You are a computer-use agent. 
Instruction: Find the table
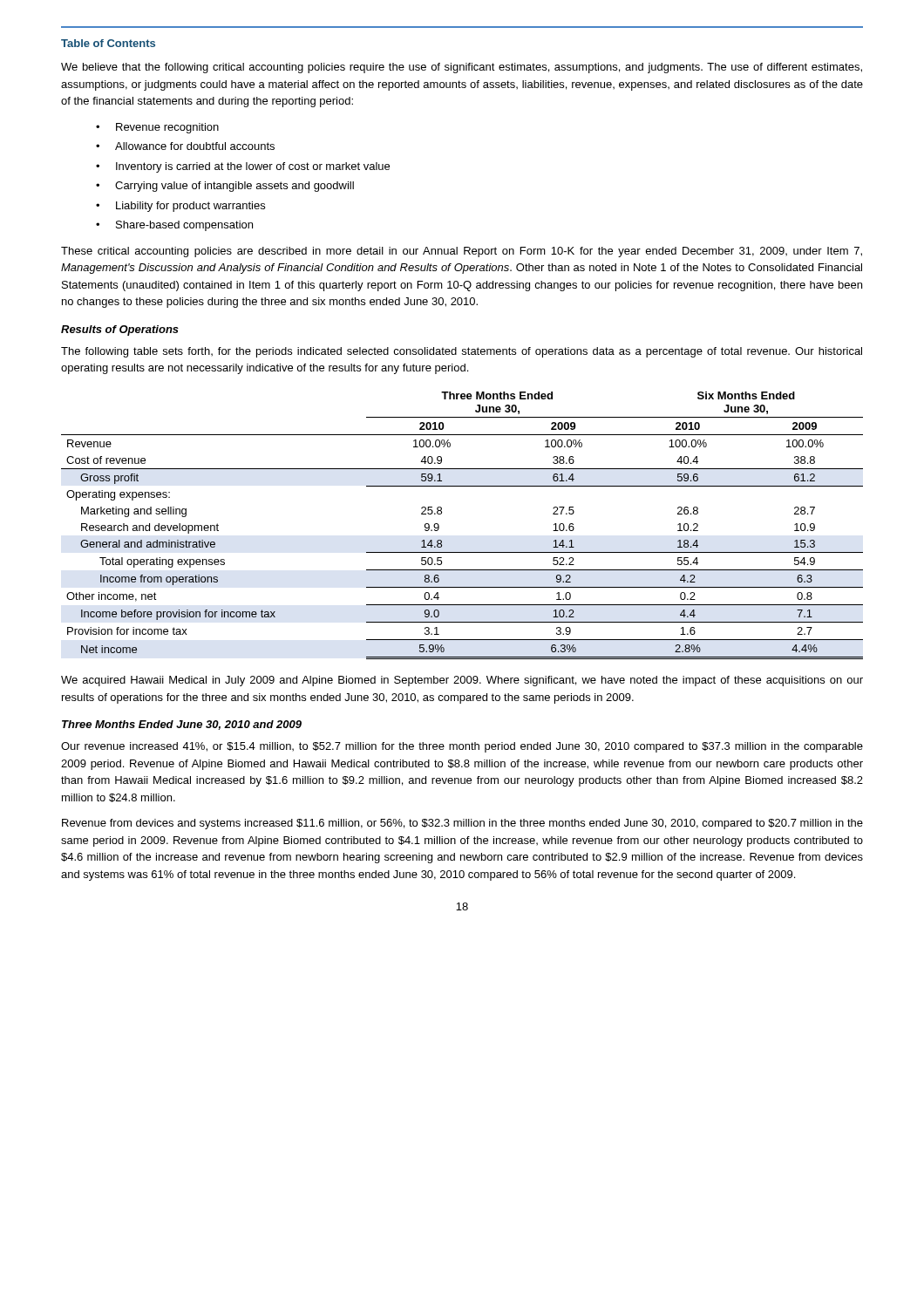coord(462,523)
